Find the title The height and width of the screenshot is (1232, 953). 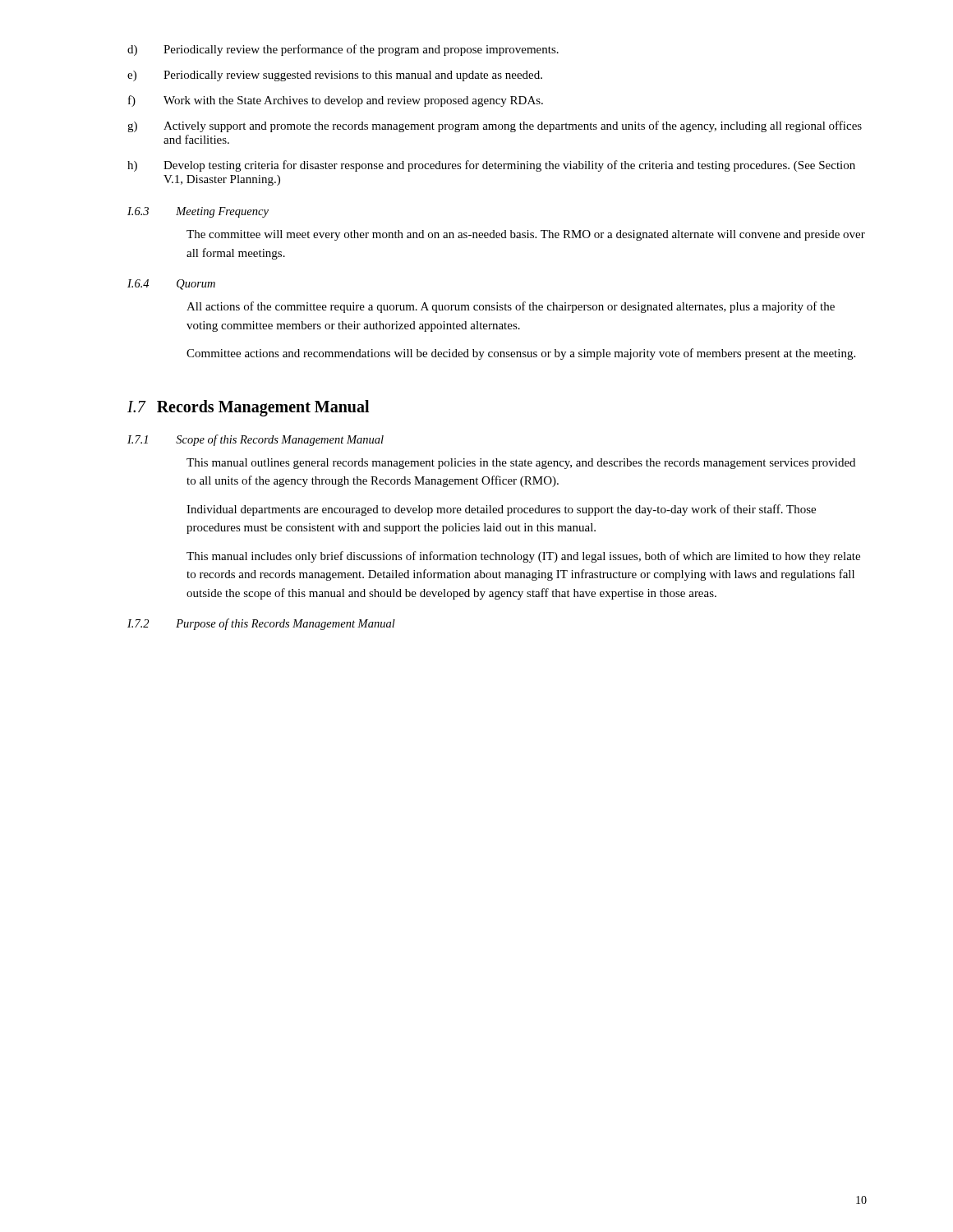coord(248,407)
